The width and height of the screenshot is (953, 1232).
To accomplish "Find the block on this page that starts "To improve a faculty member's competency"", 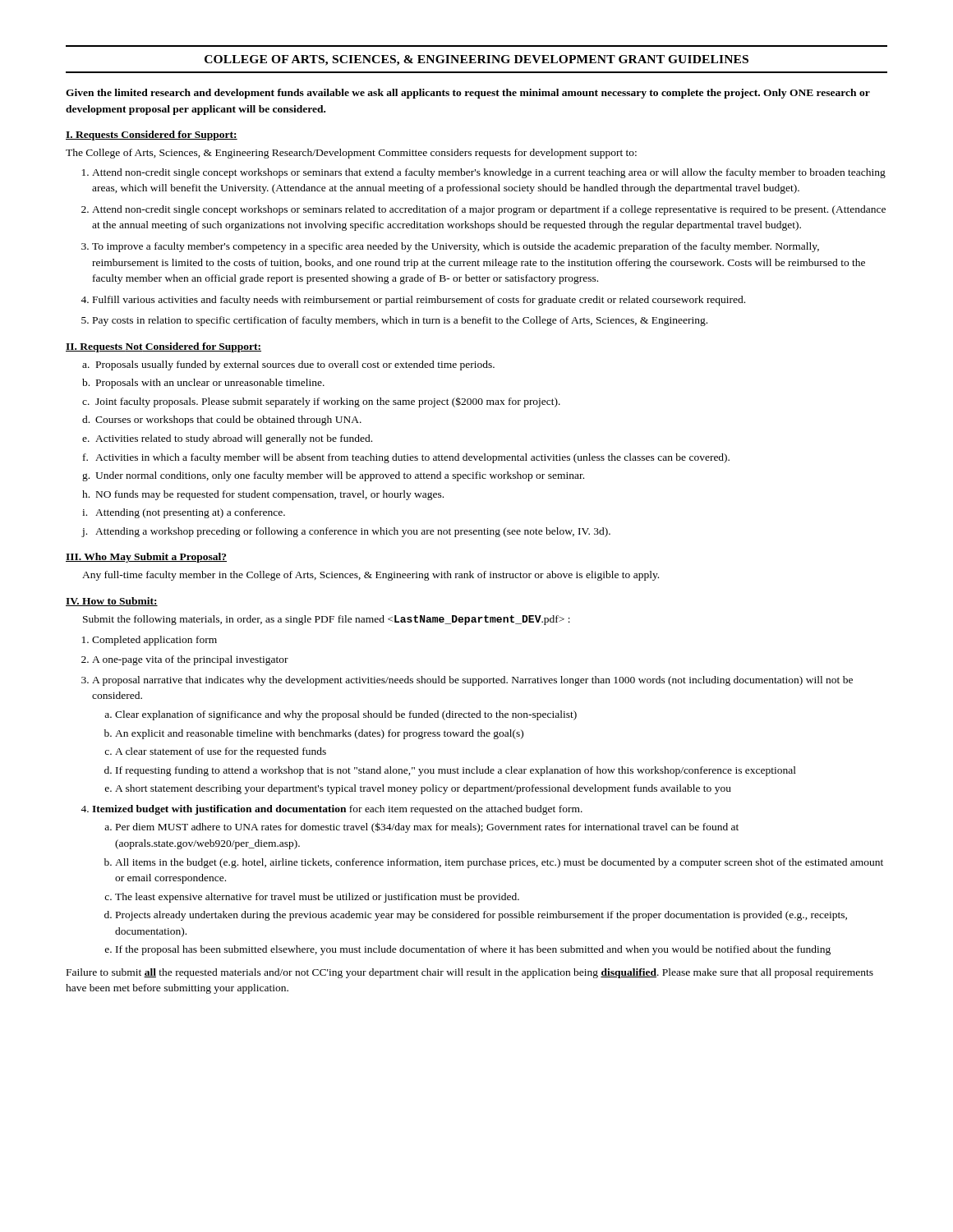I will [476, 262].
